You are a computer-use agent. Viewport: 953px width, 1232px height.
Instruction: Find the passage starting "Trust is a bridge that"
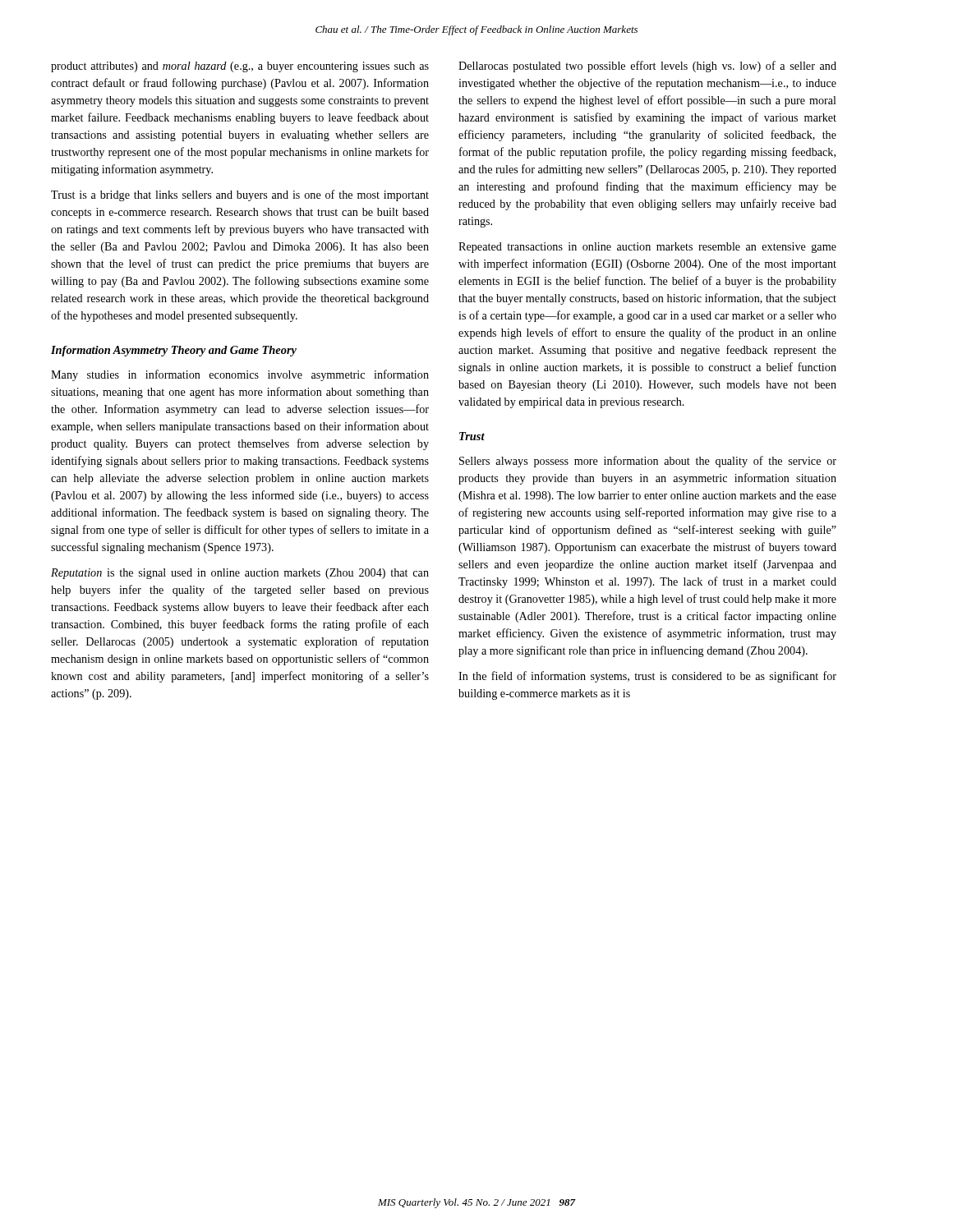(240, 256)
